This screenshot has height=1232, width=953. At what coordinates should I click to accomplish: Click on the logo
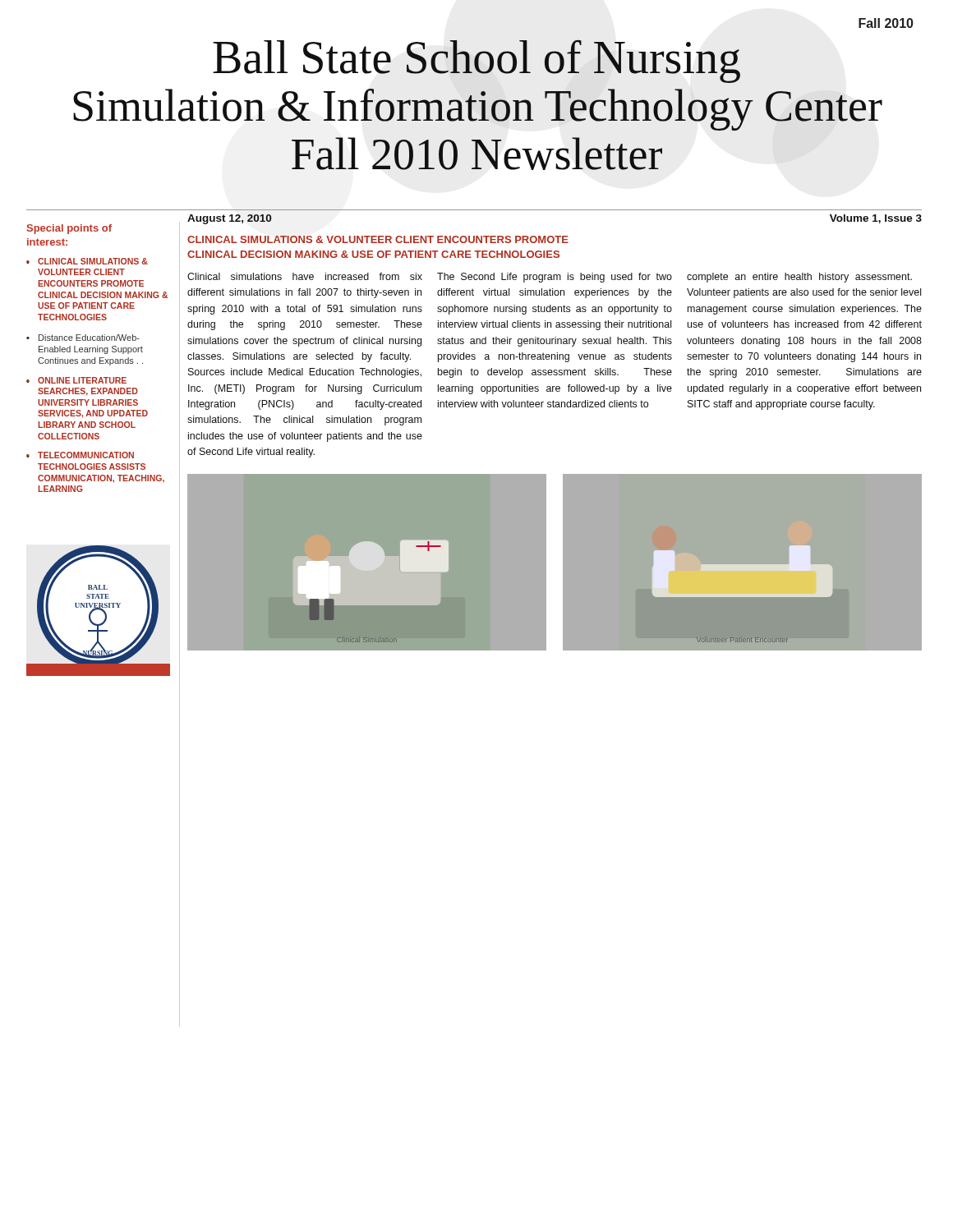pyautogui.click(x=98, y=610)
